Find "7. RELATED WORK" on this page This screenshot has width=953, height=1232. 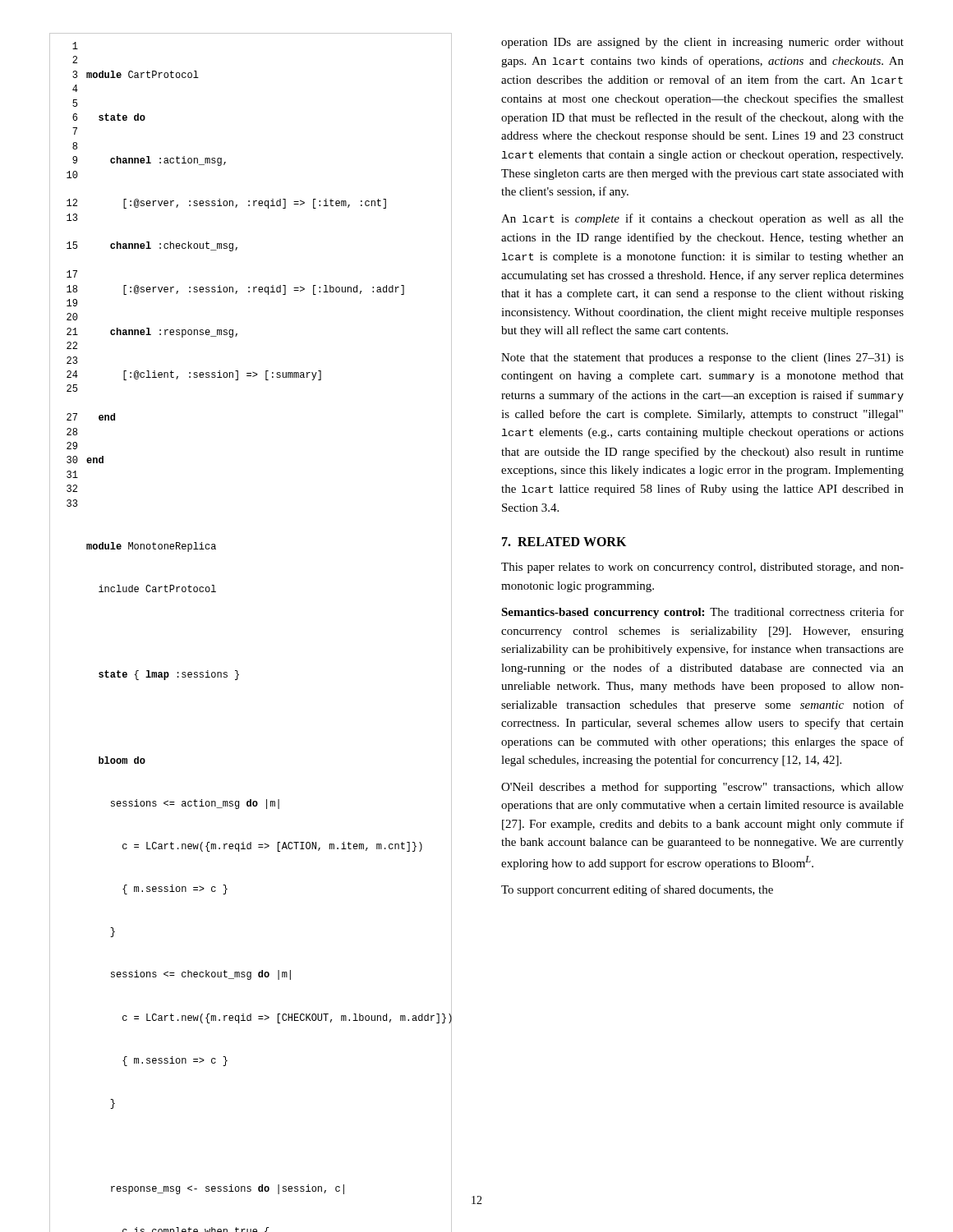pyautogui.click(x=564, y=542)
